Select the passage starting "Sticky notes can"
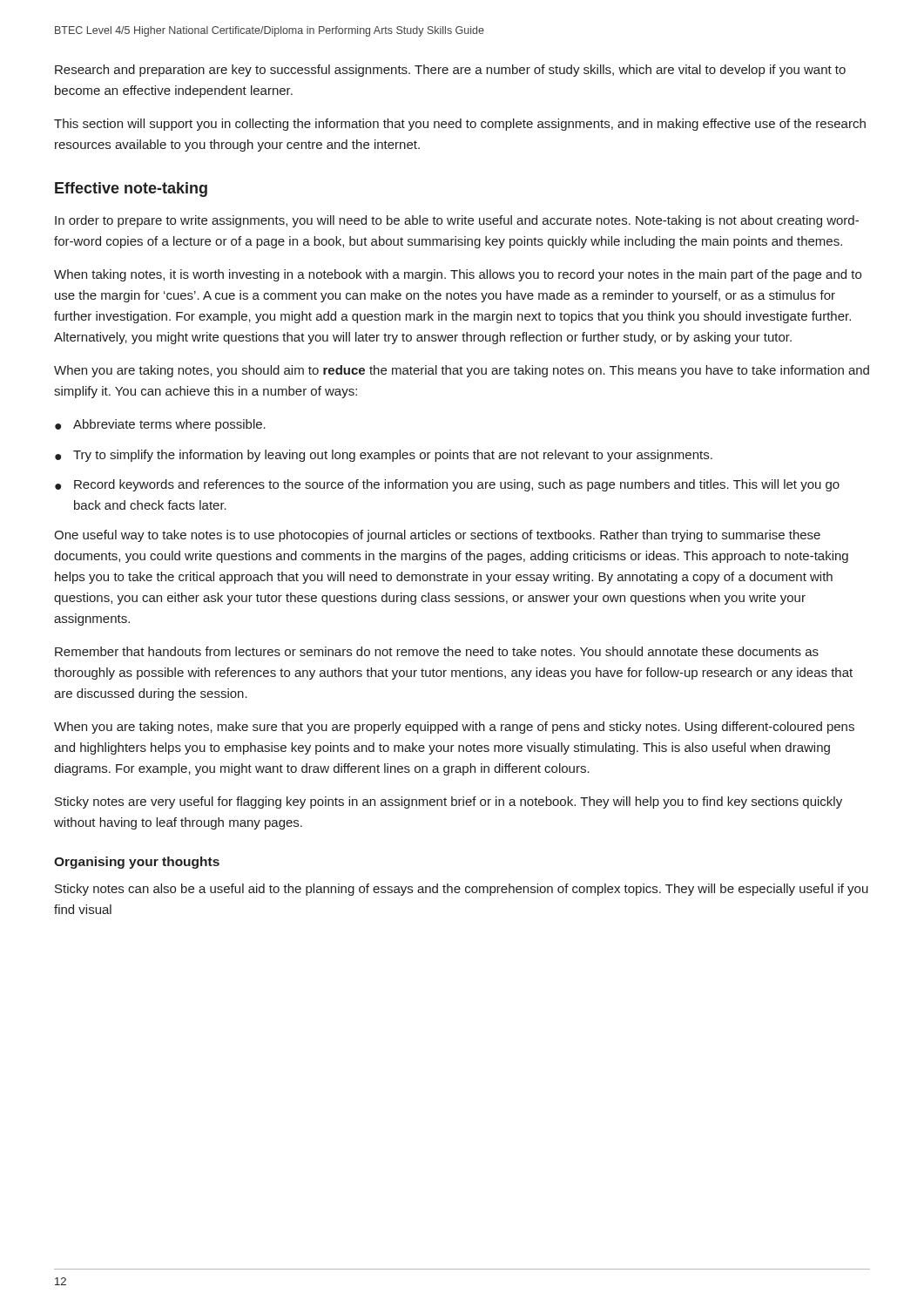This screenshot has width=924, height=1307. (461, 899)
